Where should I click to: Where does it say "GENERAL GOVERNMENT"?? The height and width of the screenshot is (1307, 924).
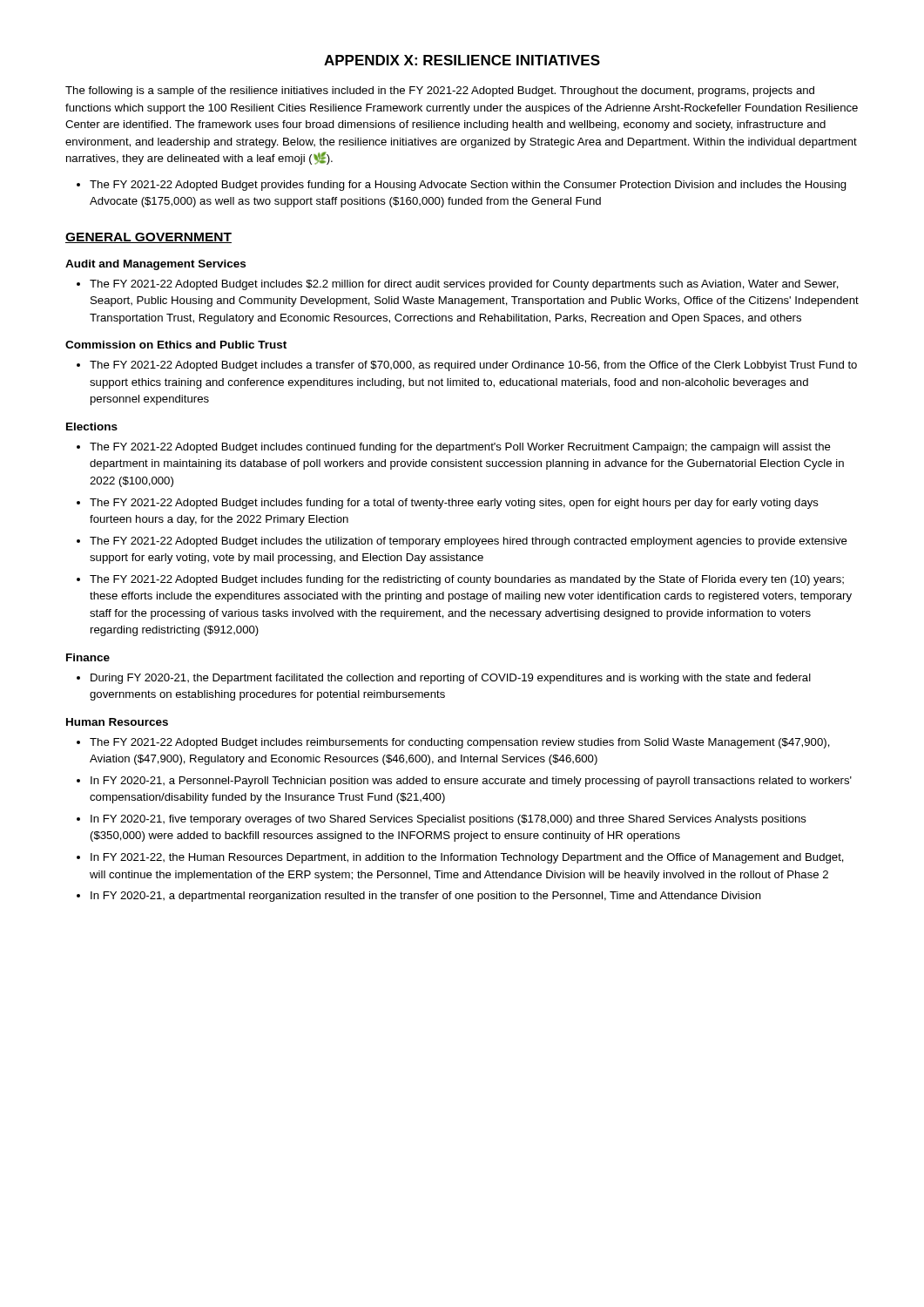148,236
